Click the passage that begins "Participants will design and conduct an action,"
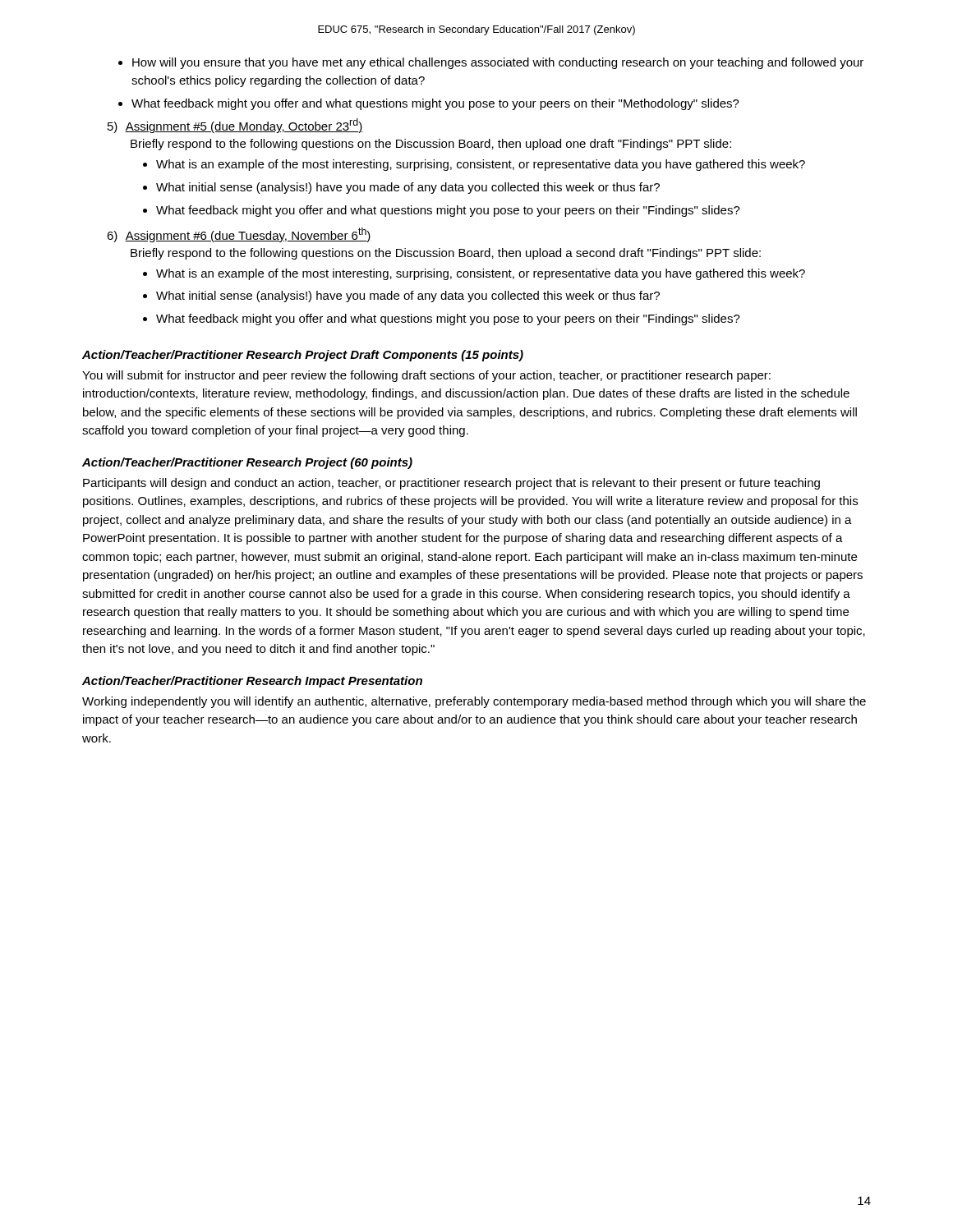This screenshot has height=1232, width=953. coord(474,565)
